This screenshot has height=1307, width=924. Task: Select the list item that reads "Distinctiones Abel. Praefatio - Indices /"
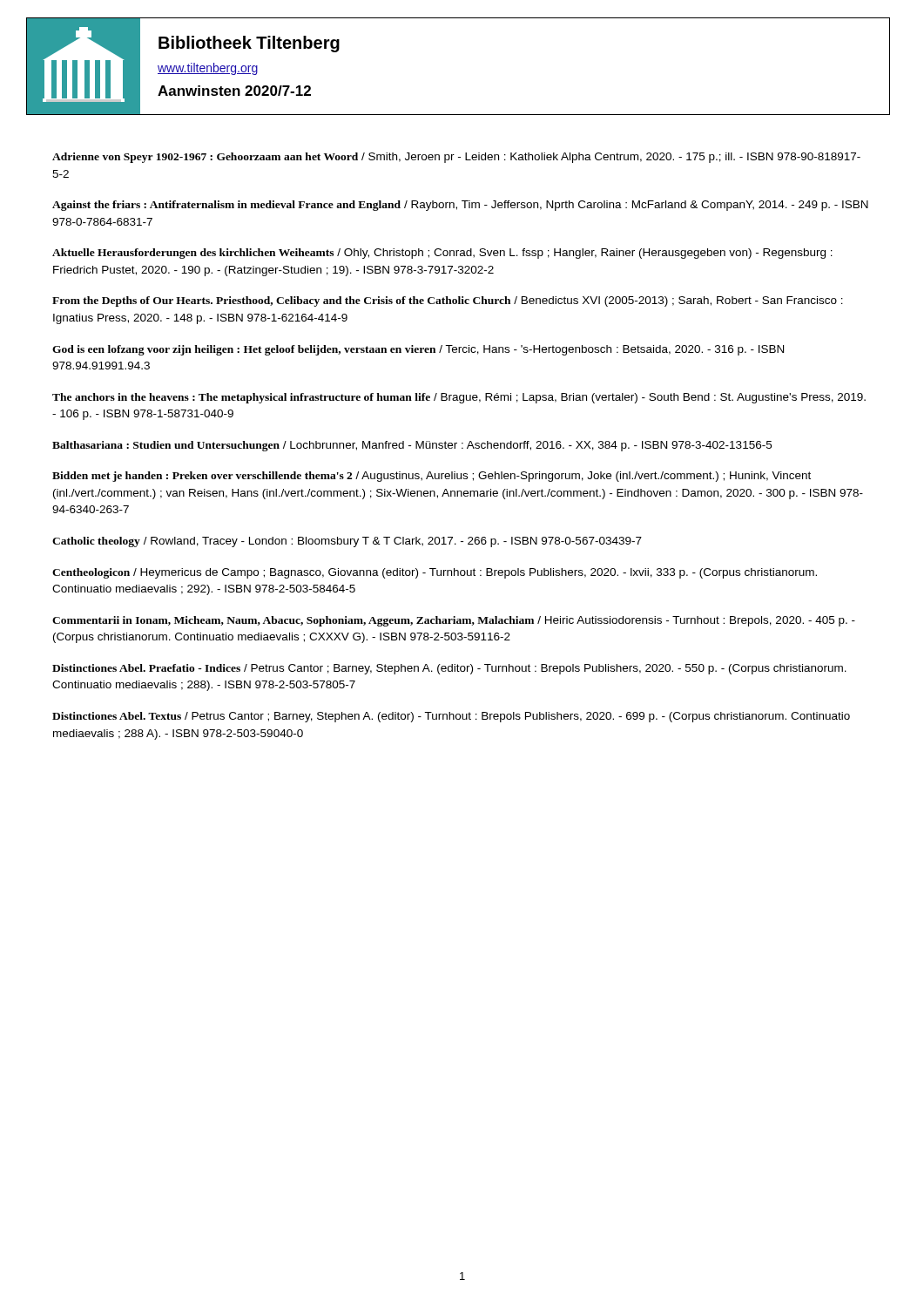coord(450,676)
